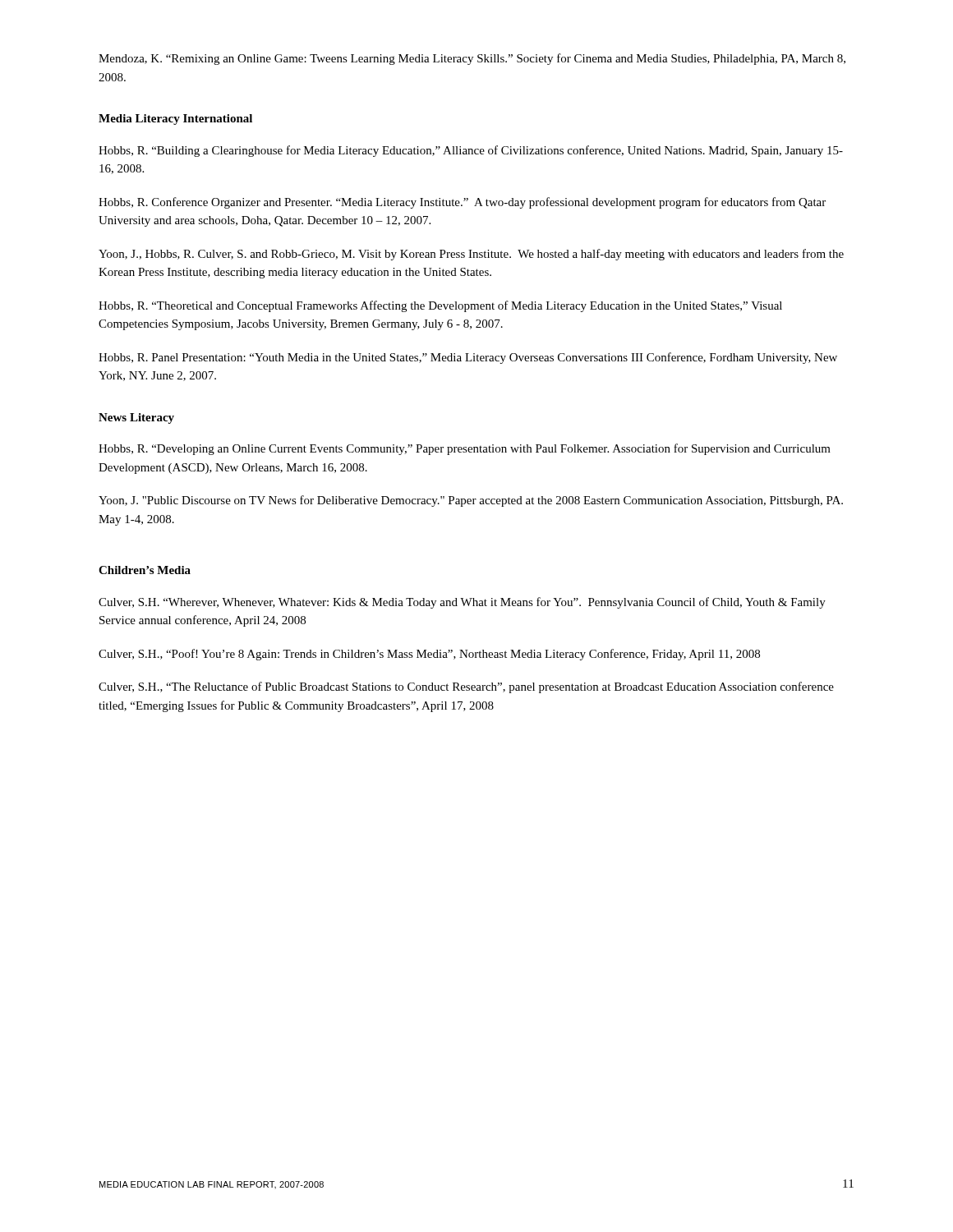Click the passage that begins "Culver, S.H. “Wherever, Whenever, Whatever: Kids"
953x1232 pixels.
[462, 611]
